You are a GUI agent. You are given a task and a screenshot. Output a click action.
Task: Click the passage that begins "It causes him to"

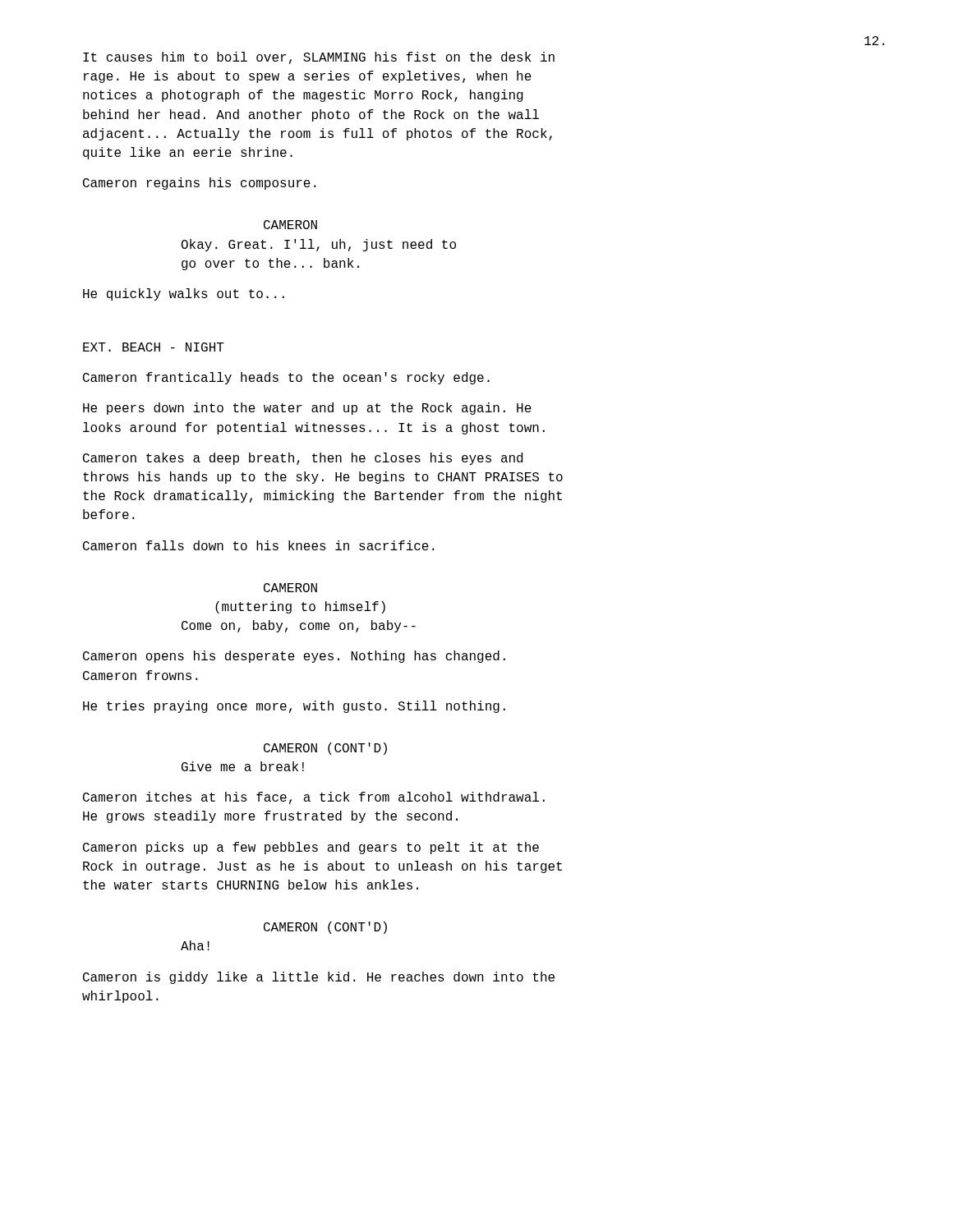(x=319, y=106)
